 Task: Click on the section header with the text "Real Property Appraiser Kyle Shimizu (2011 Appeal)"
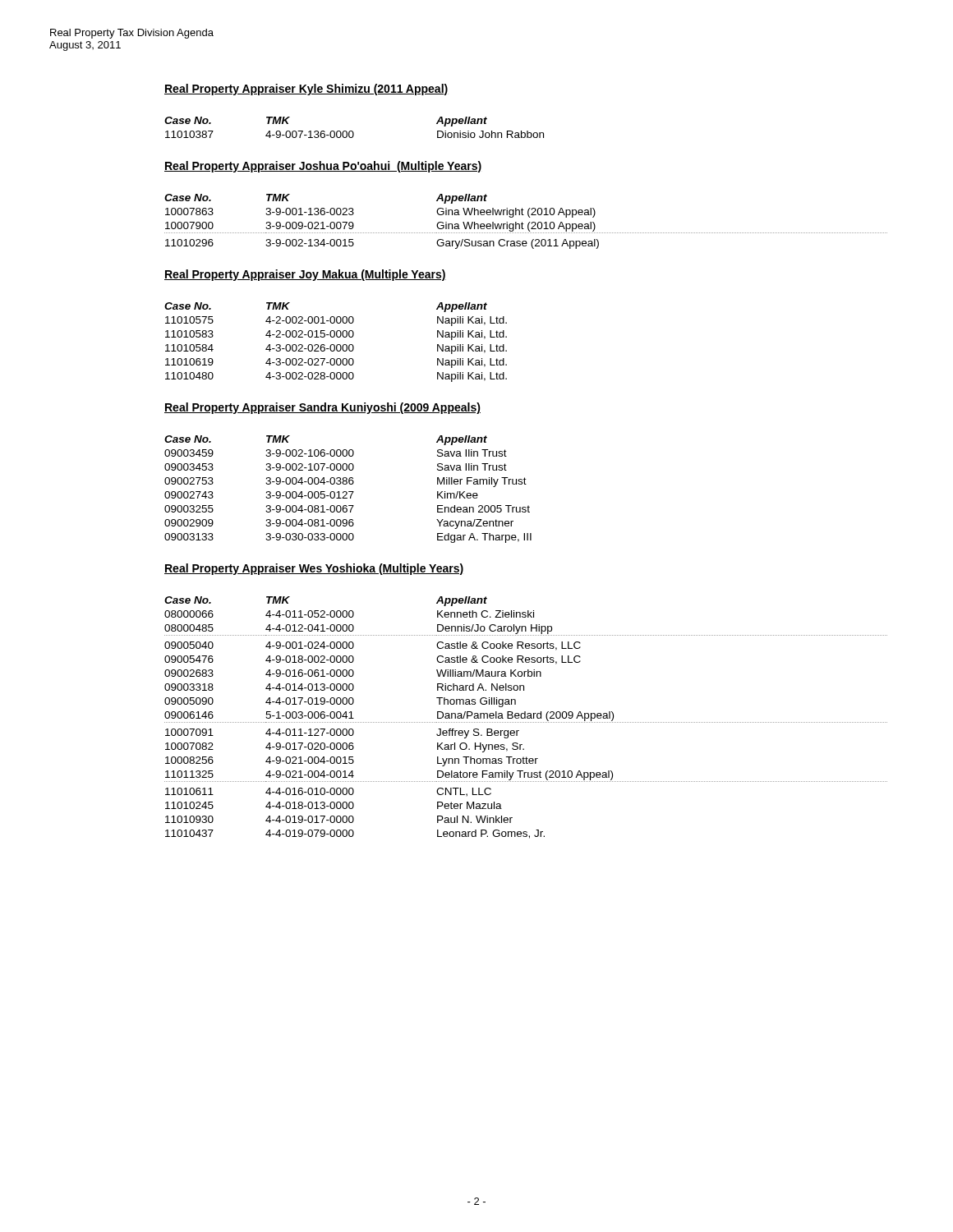306,90
